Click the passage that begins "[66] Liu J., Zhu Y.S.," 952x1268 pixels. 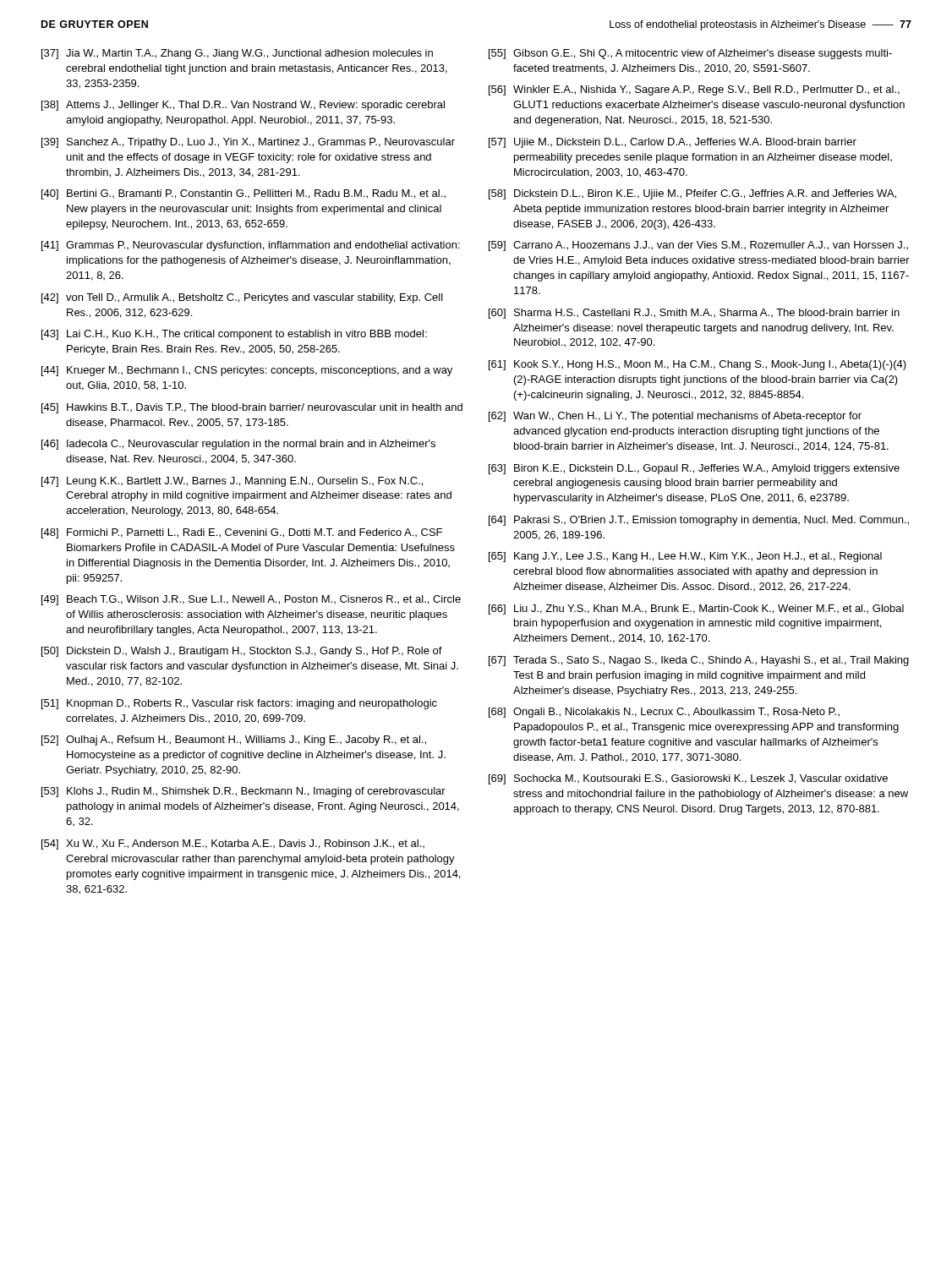click(x=700, y=623)
